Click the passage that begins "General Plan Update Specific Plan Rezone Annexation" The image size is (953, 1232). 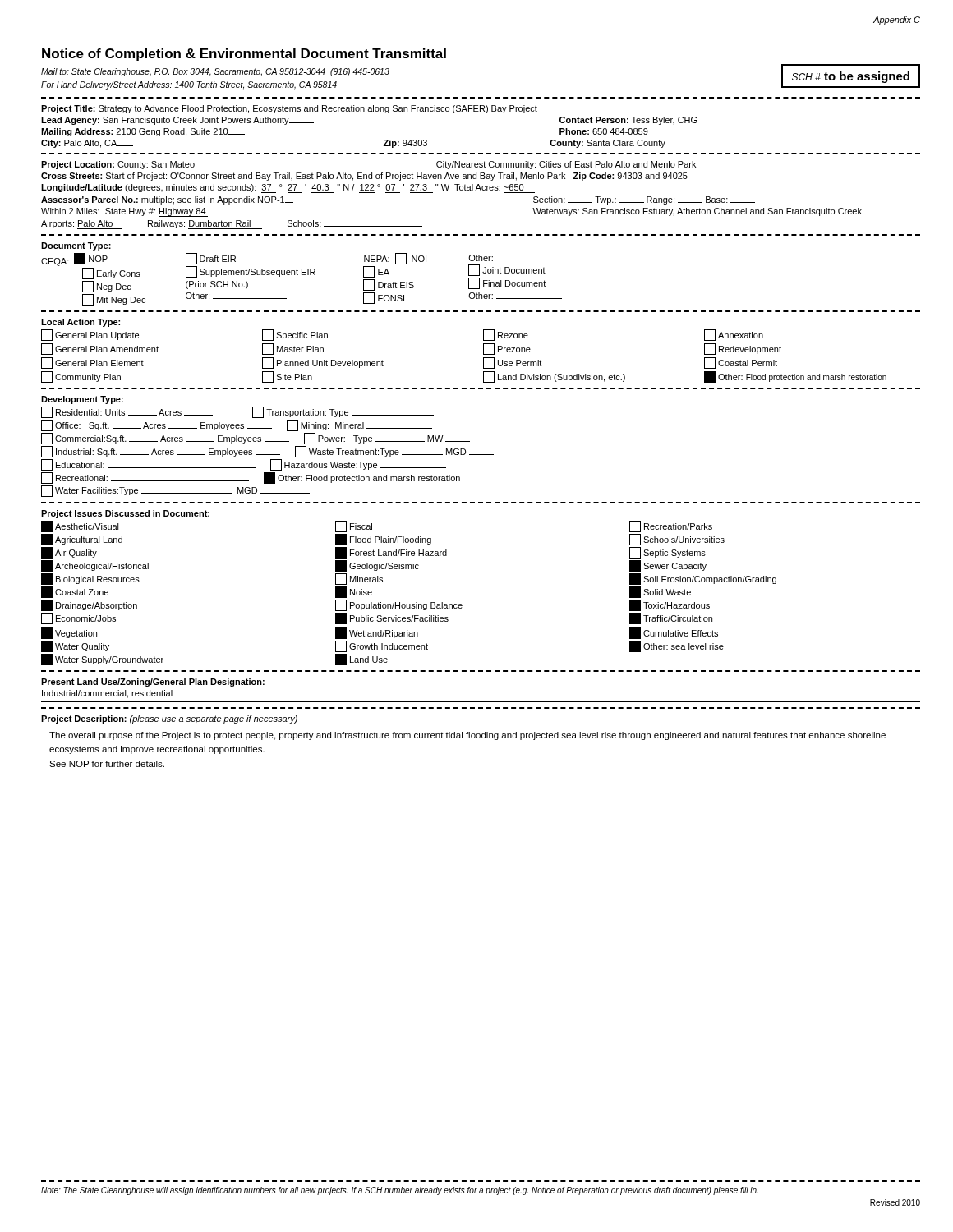point(477,356)
